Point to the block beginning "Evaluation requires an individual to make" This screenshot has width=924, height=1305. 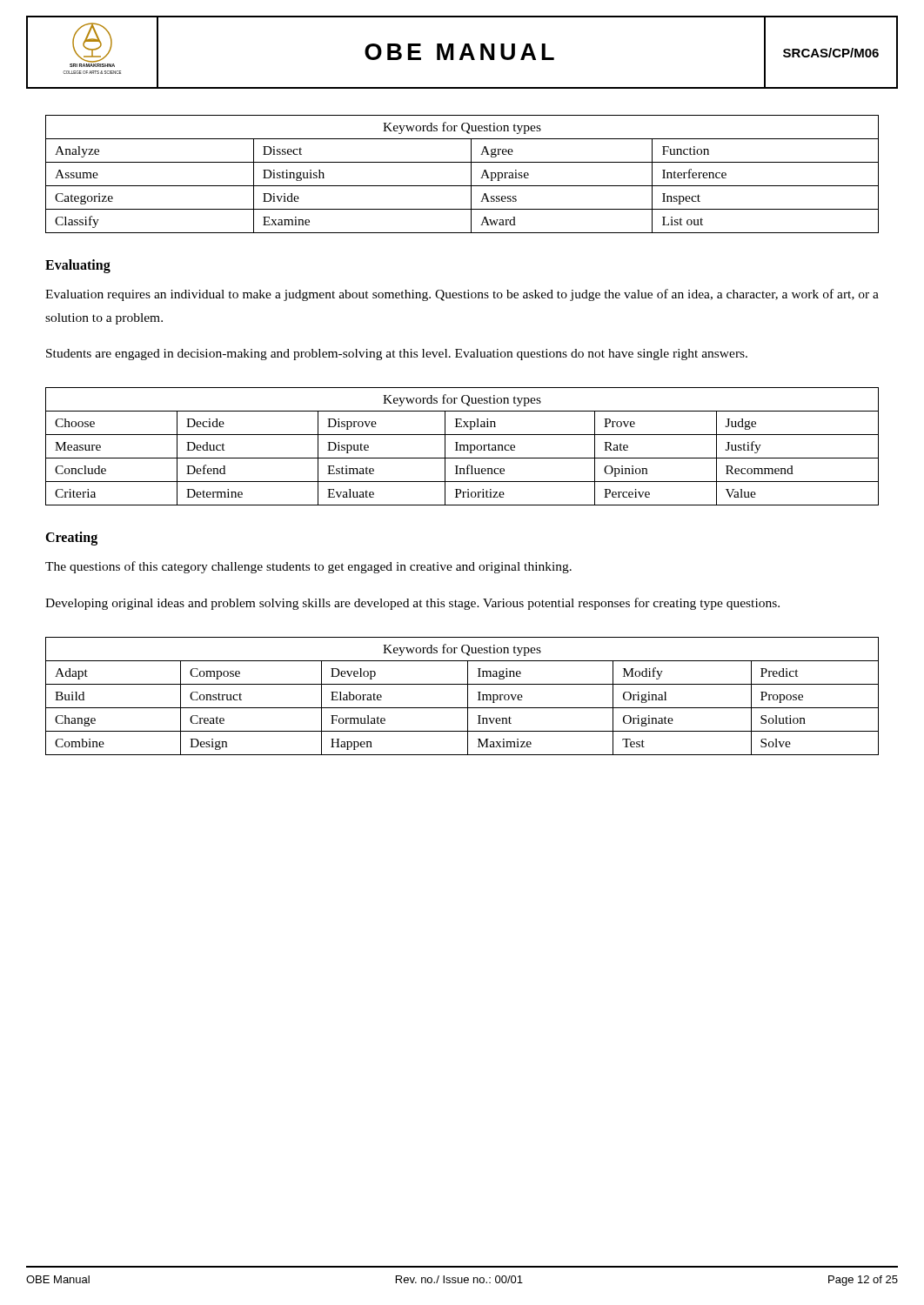pyautogui.click(x=462, y=305)
